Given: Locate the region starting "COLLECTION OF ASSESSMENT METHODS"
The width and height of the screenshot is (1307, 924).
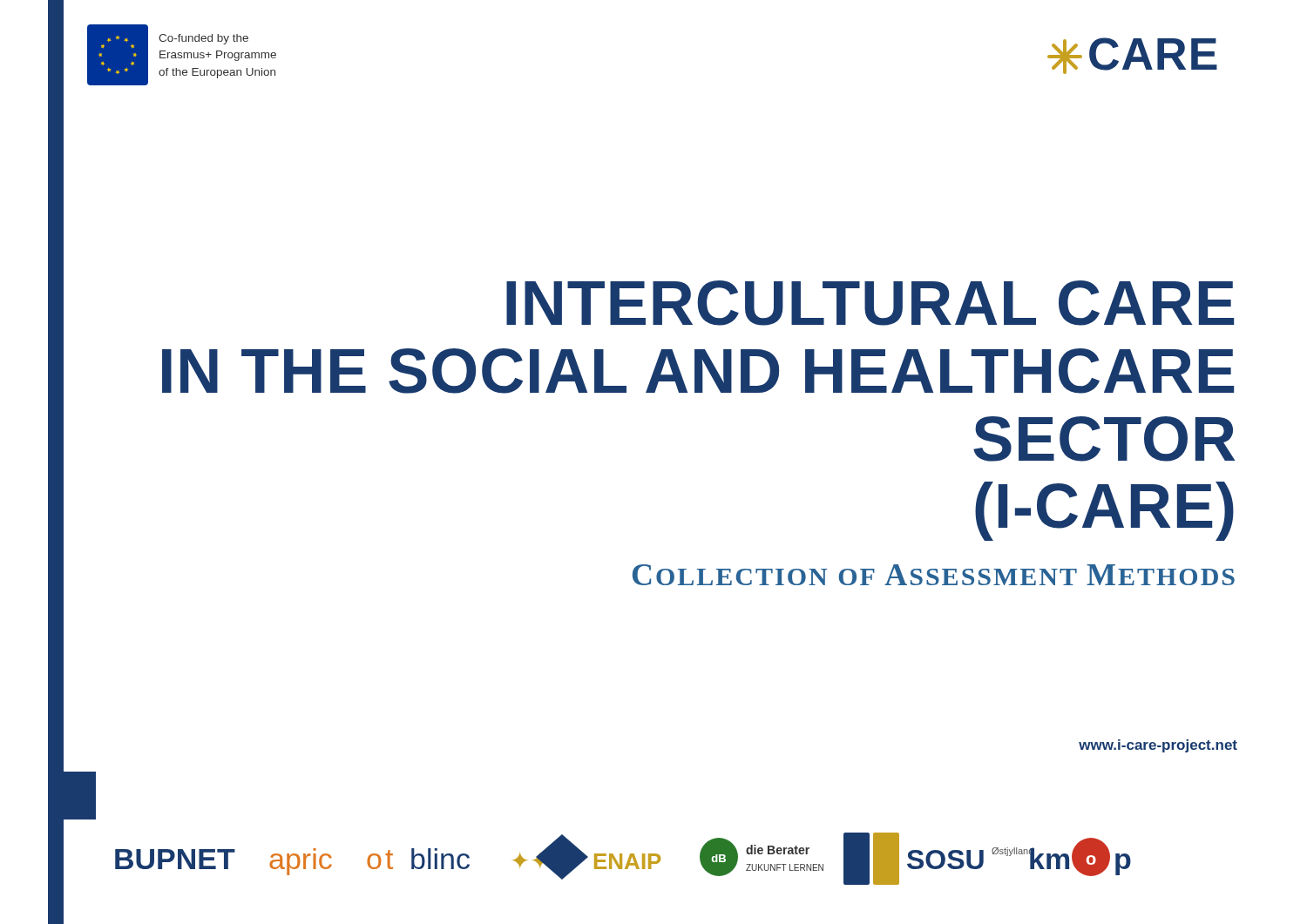Looking at the screenshot, I should pos(934,575).
